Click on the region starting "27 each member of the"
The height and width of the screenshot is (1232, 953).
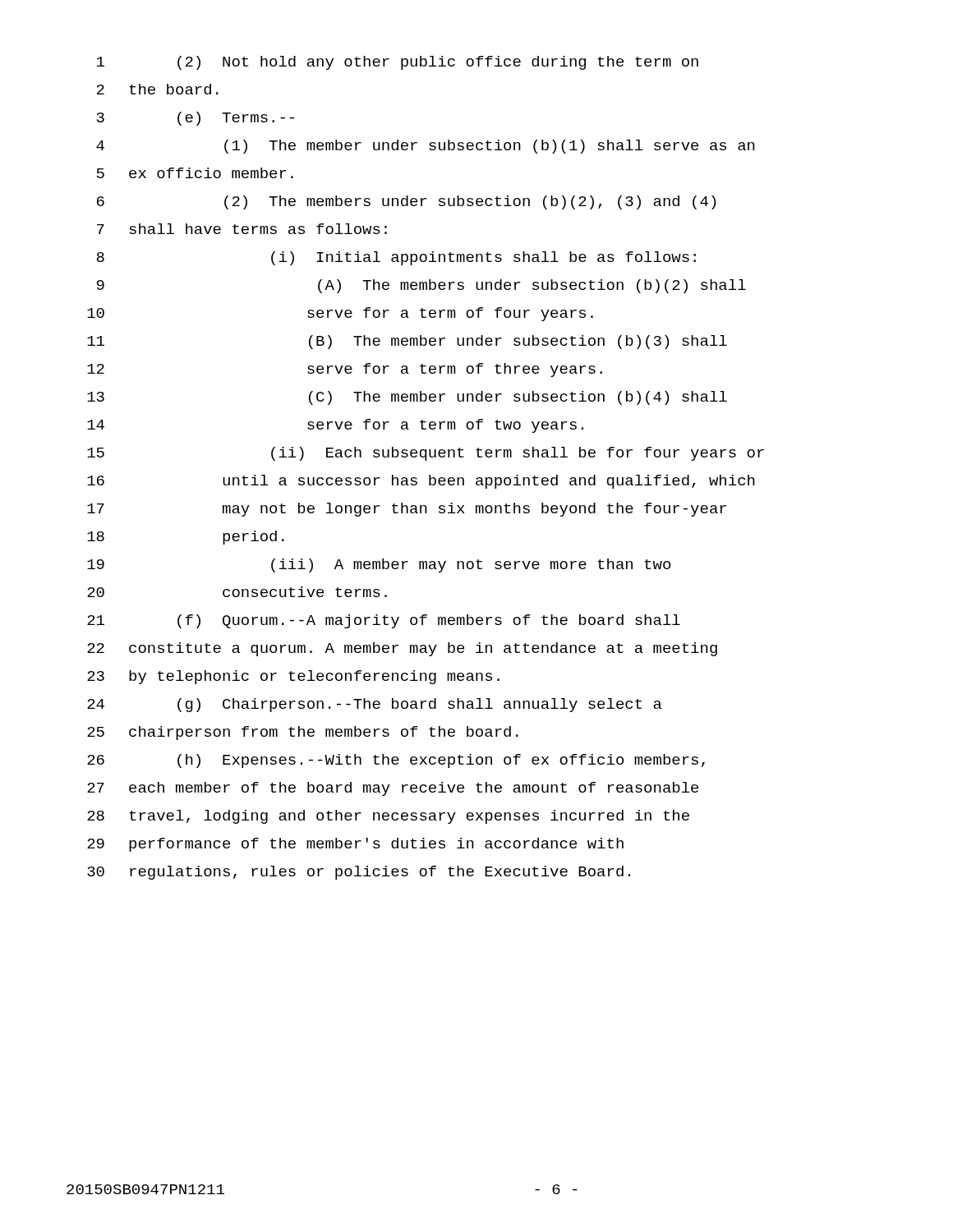(x=383, y=789)
